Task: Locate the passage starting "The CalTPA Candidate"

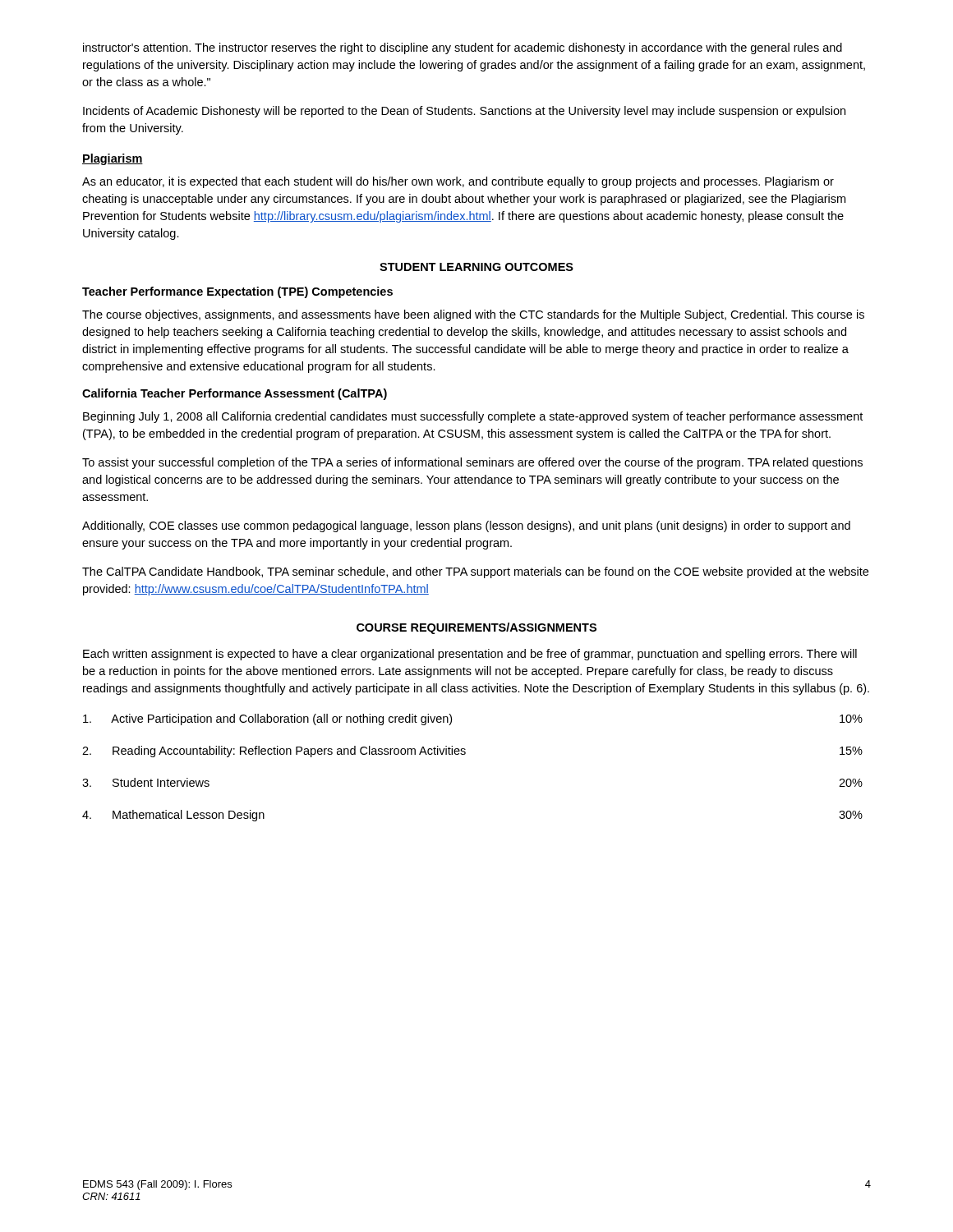Action: (x=476, y=581)
